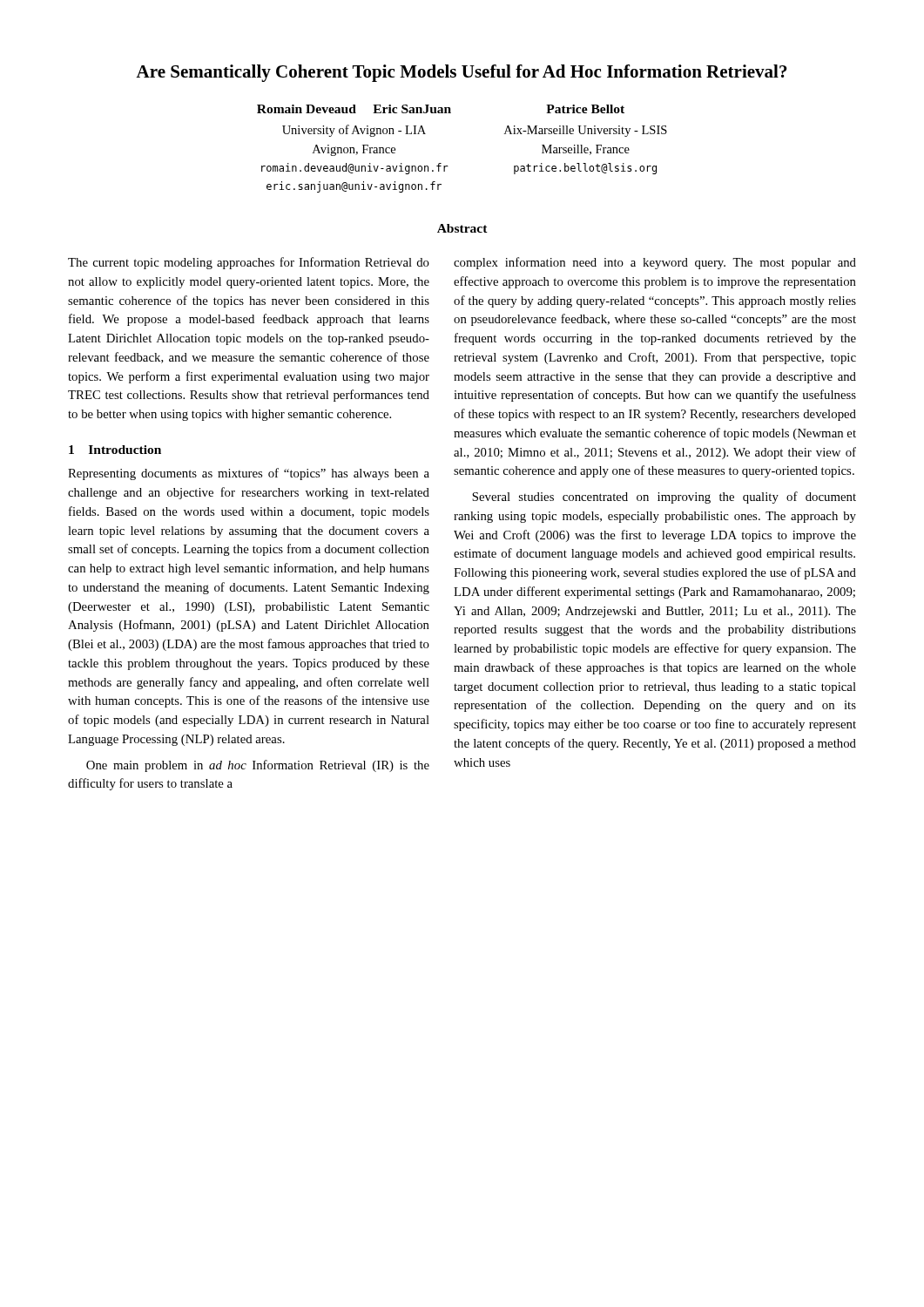Where is the passage that starts "Representing documents as mixtures of “topics”"?

(249, 606)
